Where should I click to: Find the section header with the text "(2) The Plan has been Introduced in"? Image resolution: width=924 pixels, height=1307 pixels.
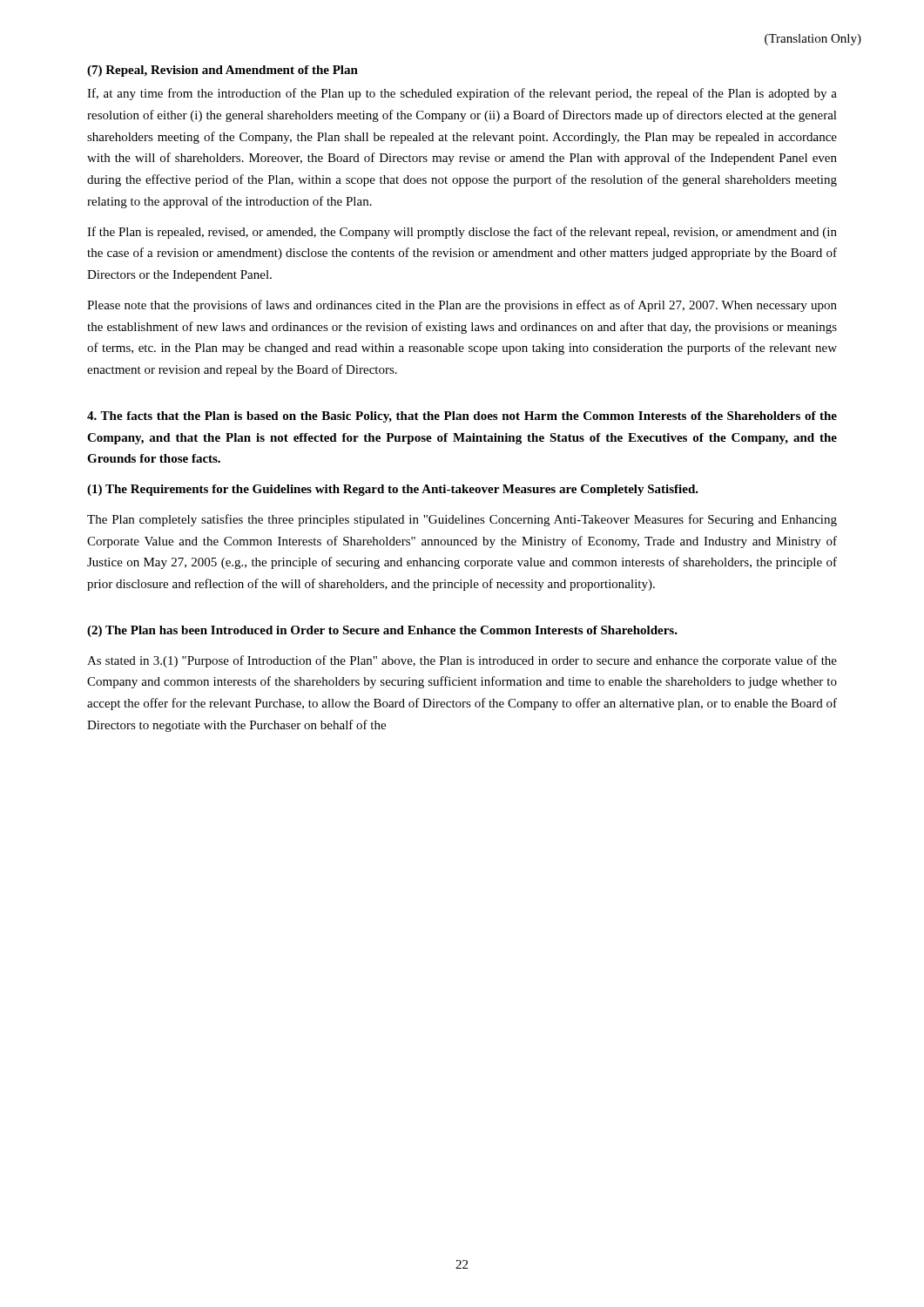pyautogui.click(x=382, y=630)
